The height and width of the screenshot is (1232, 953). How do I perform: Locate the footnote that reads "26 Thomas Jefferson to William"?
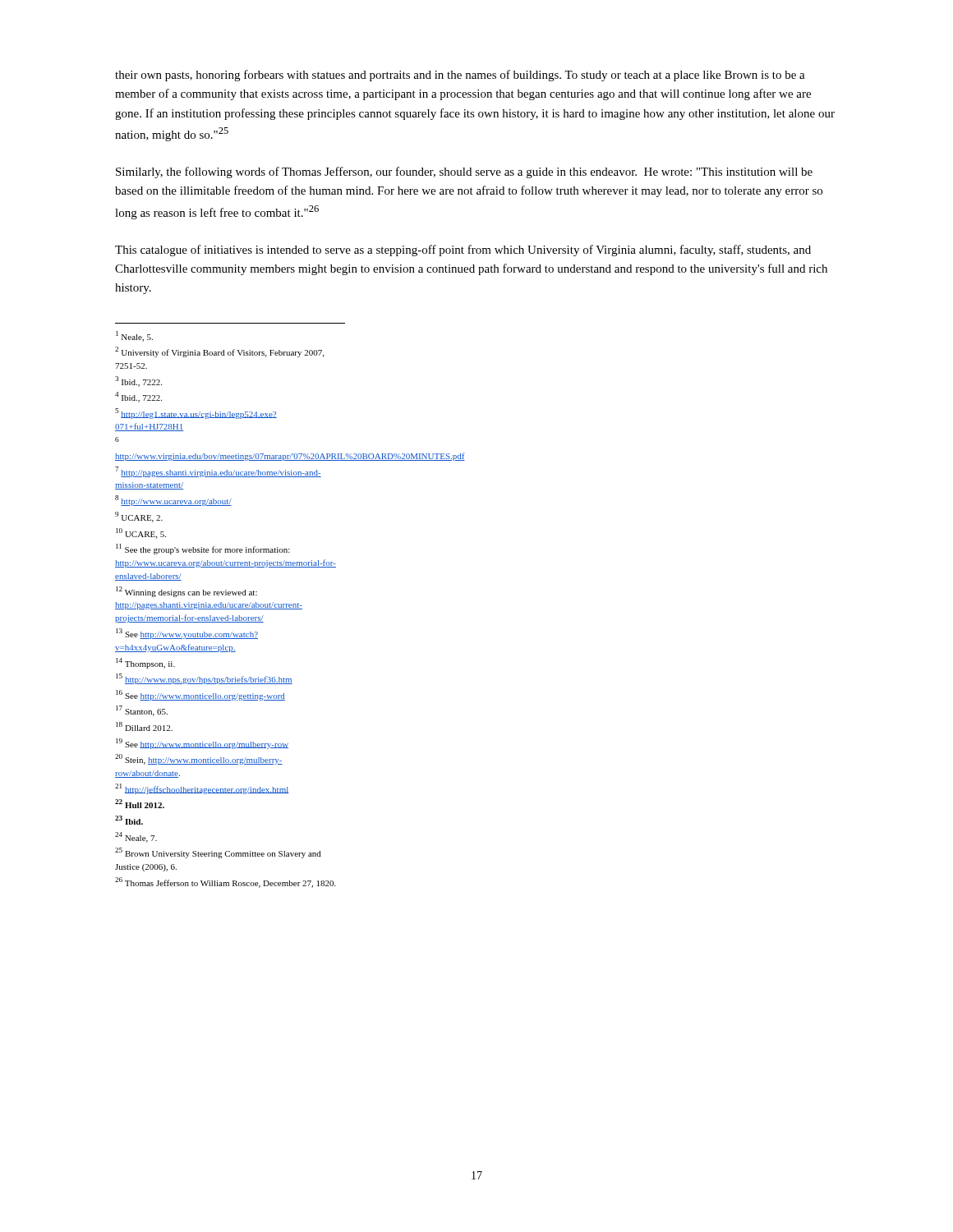click(x=226, y=881)
